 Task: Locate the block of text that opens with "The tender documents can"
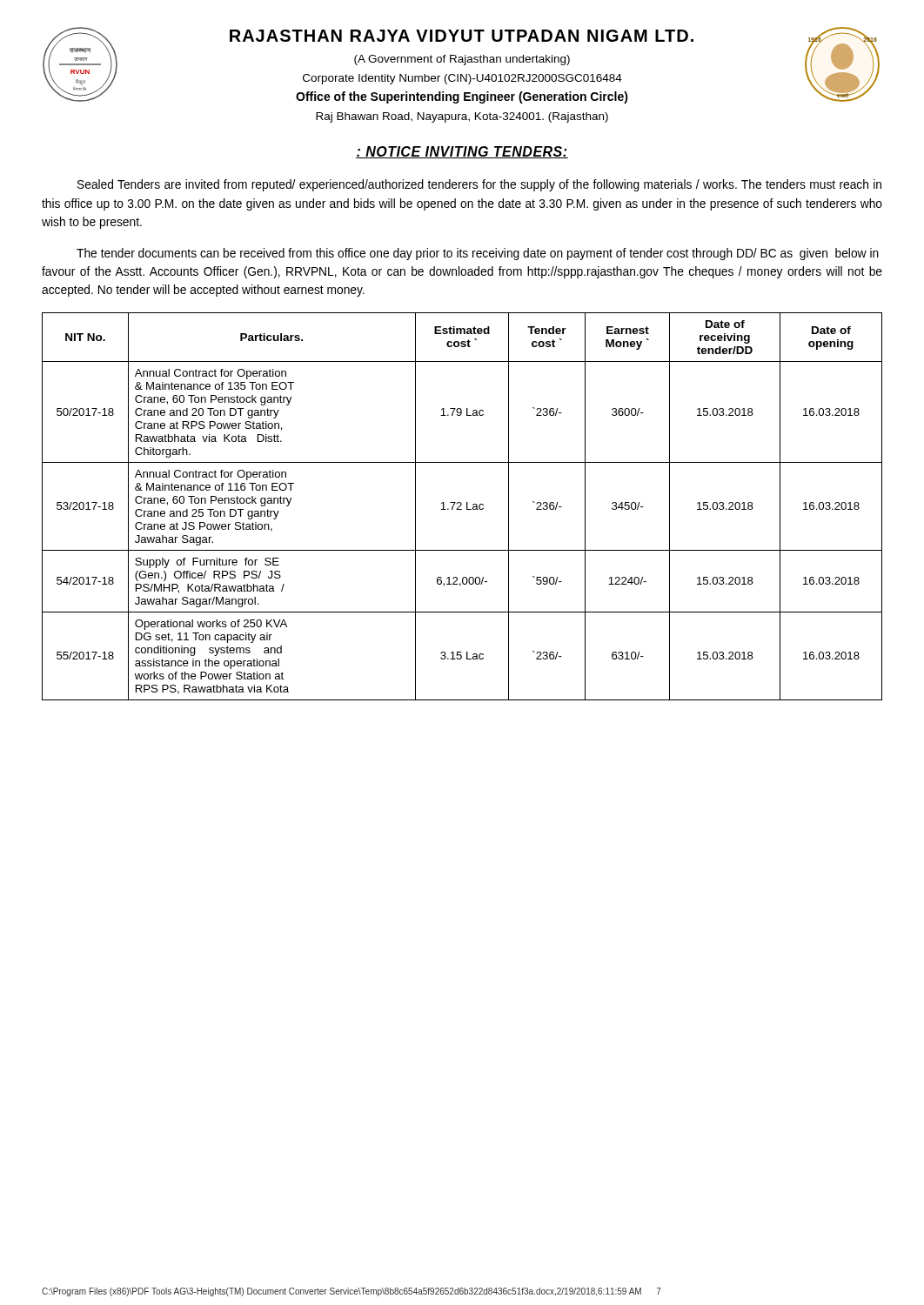point(462,272)
